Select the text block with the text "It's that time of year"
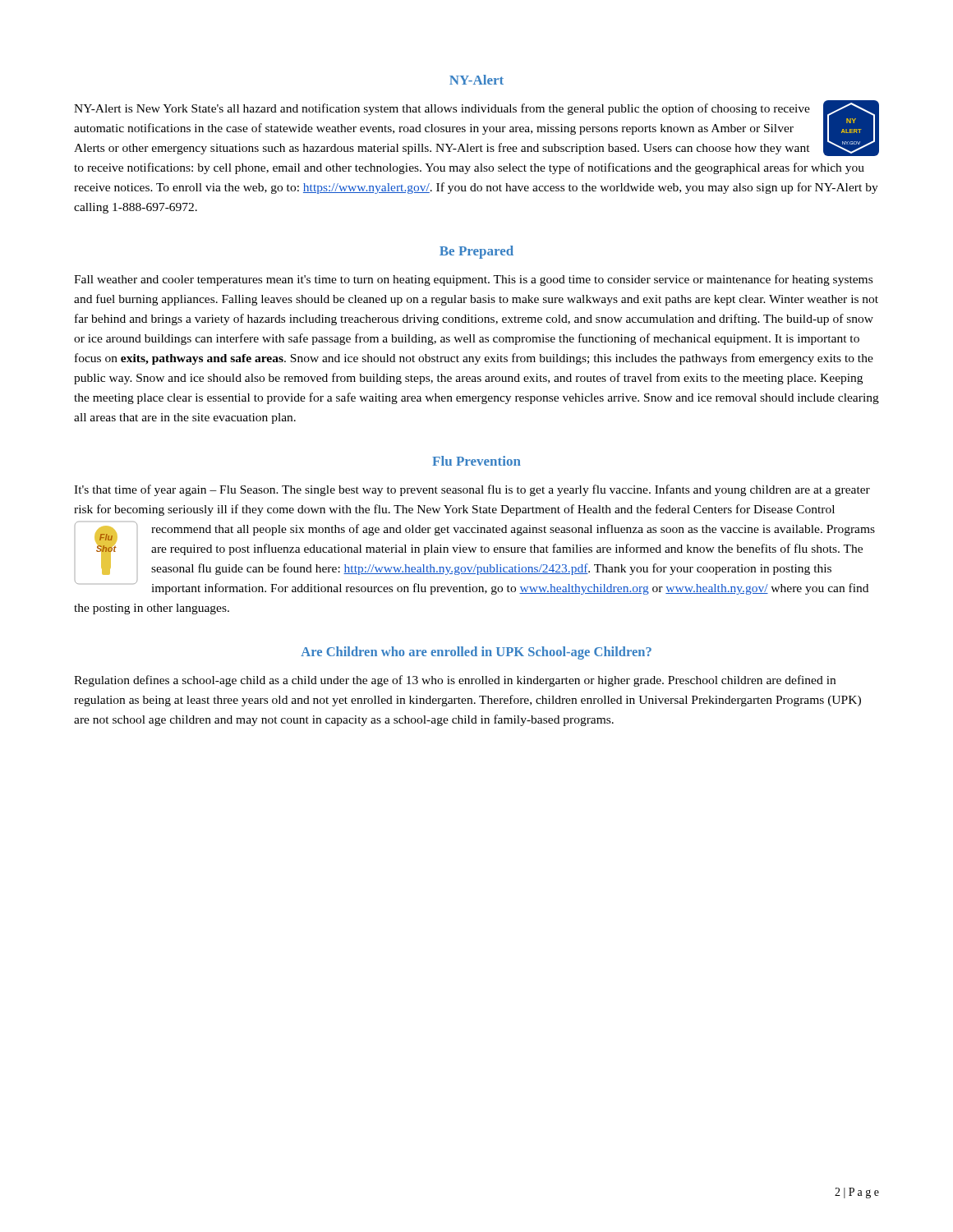This screenshot has height=1232, width=953. coord(474,548)
